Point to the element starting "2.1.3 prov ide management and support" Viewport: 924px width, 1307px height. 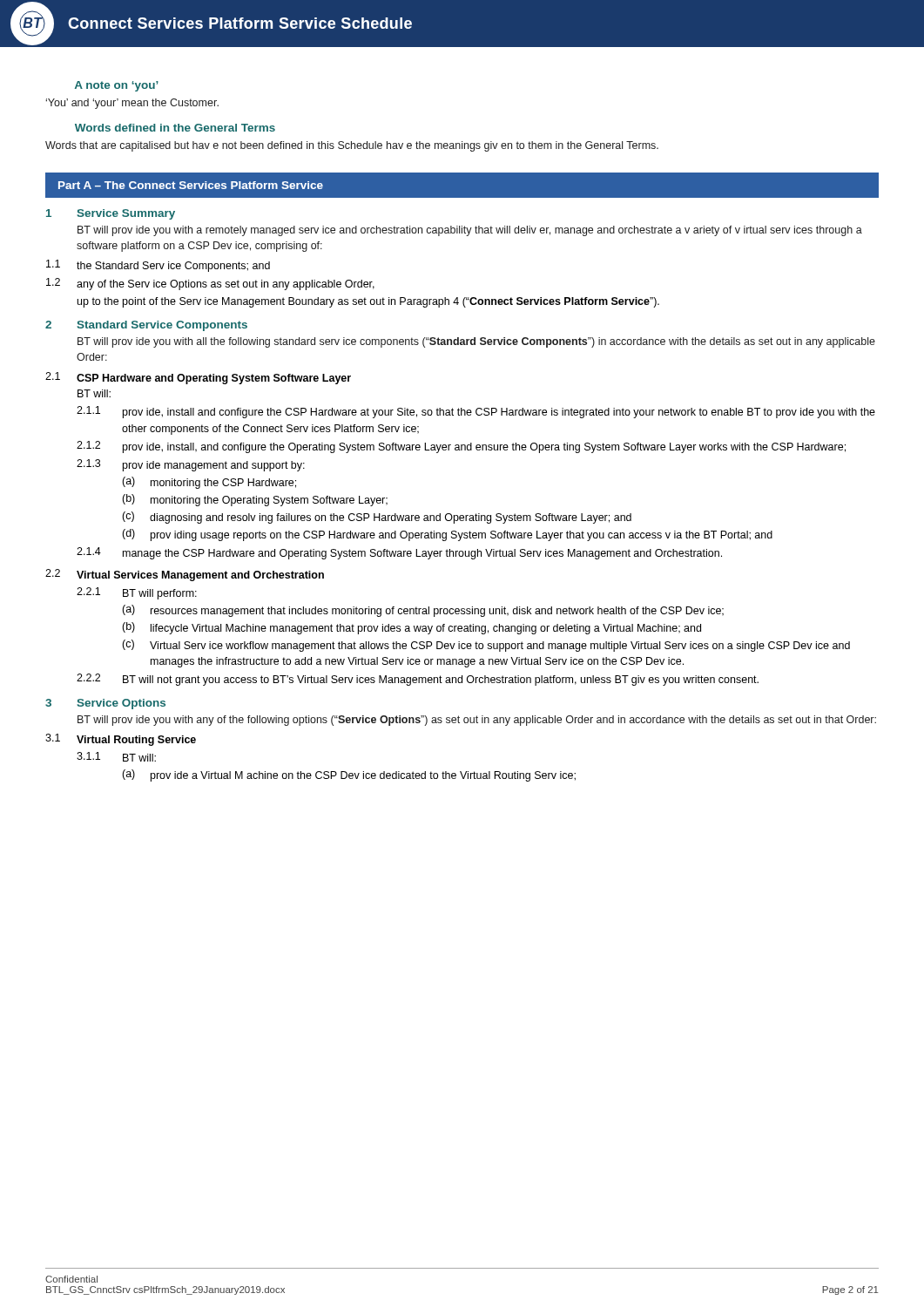(191, 465)
